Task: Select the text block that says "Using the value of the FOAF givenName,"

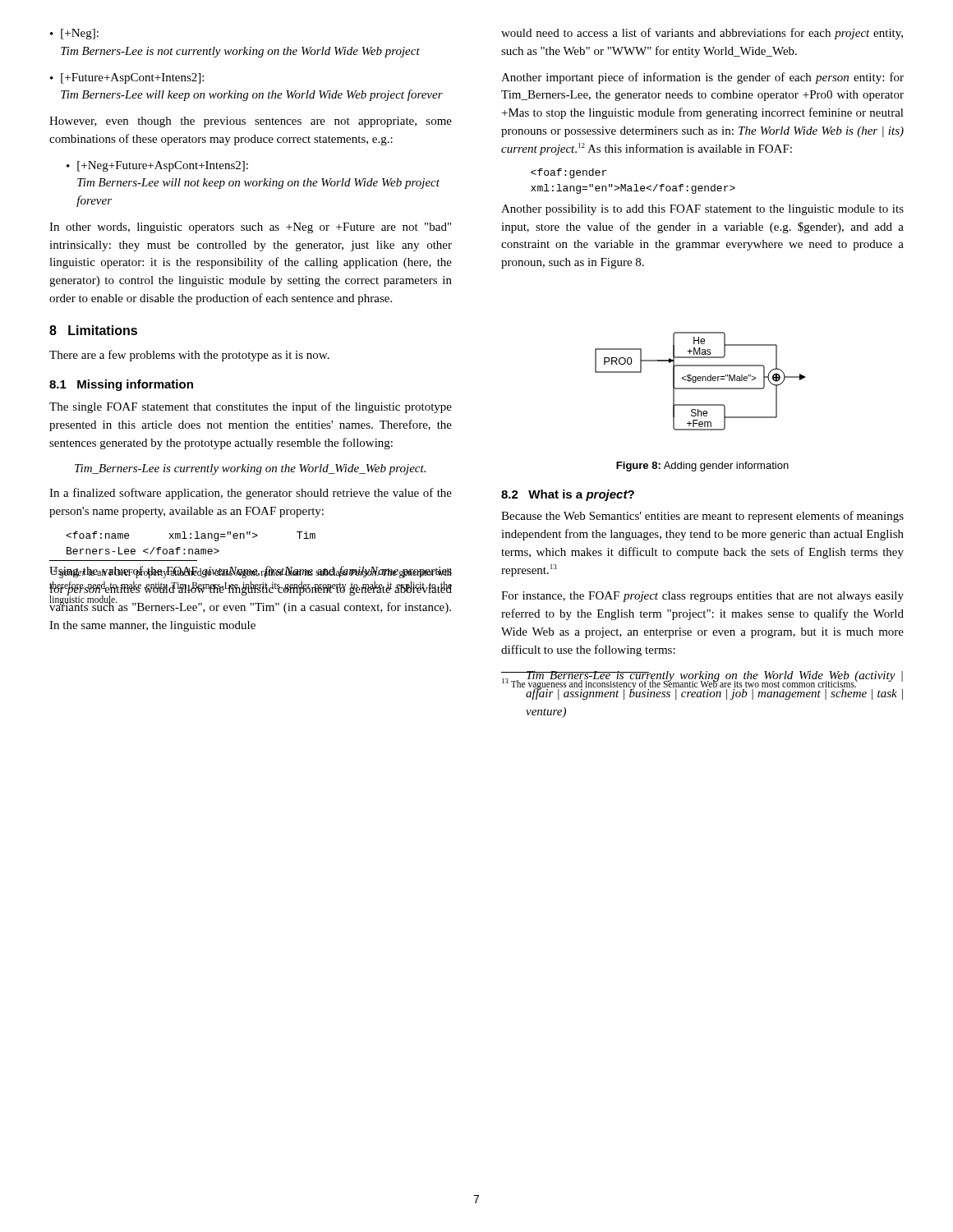Action: coord(251,599)
